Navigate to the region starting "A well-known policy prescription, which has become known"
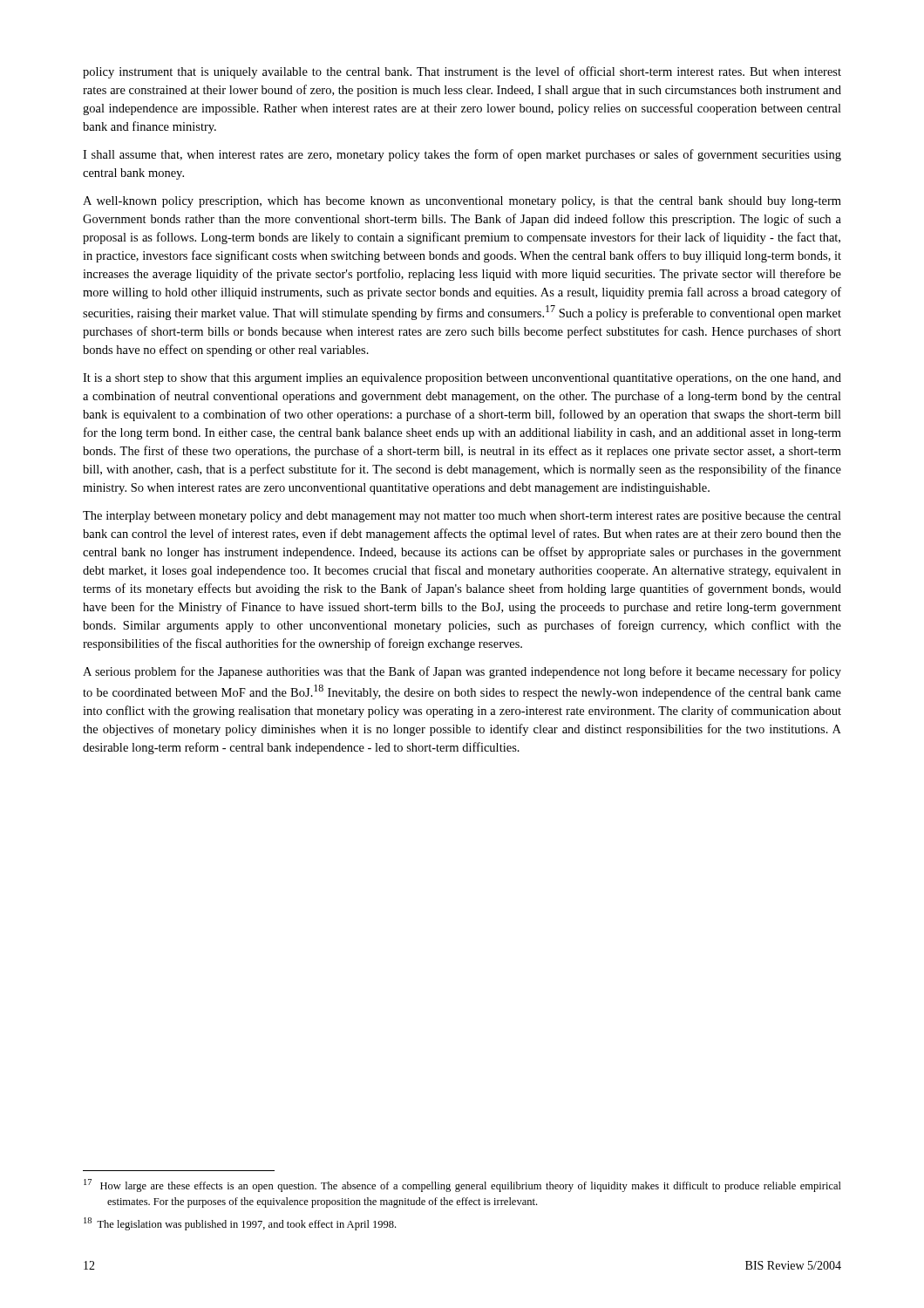 pos(462,275)
